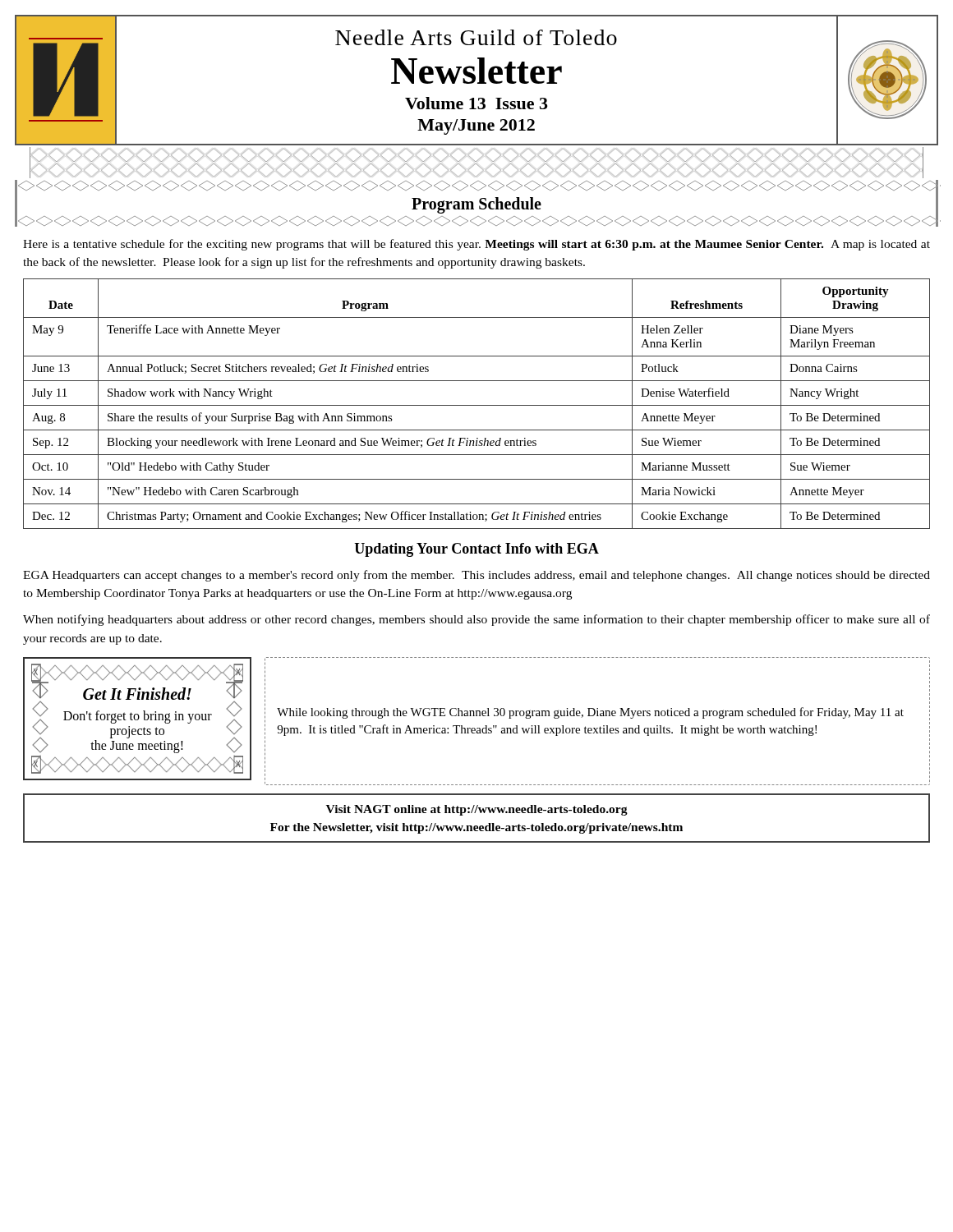
Task: Find the block starting "Here is a tentative schedule for the"
Action: pyautogui.click(x=476, y=253)
